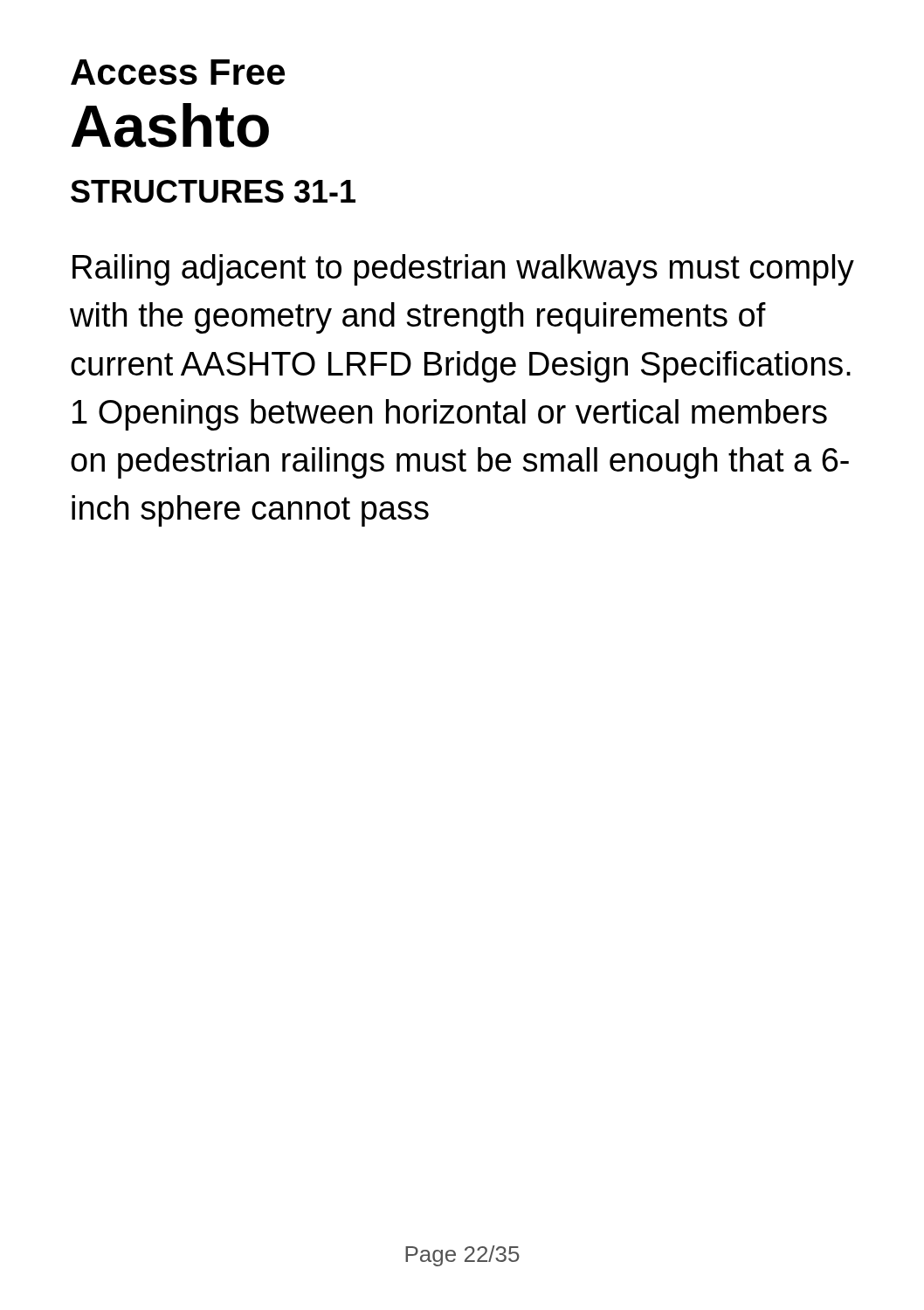Find the section header containing "STRUCTURES 31-1"
Screen dimensions: 1310x924
pos(213,191)
